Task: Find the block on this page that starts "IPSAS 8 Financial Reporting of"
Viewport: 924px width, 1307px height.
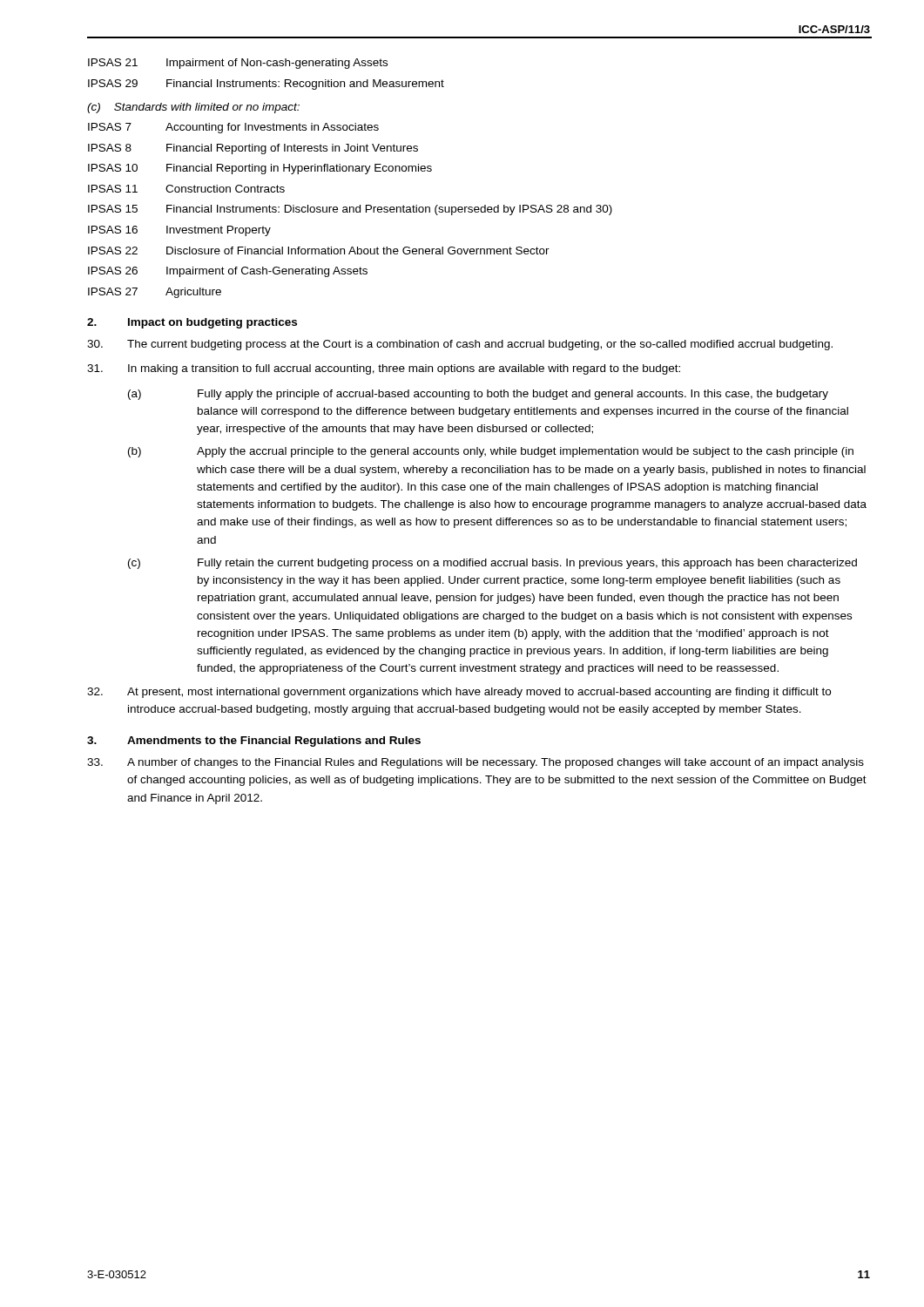Action: (253, 149)
